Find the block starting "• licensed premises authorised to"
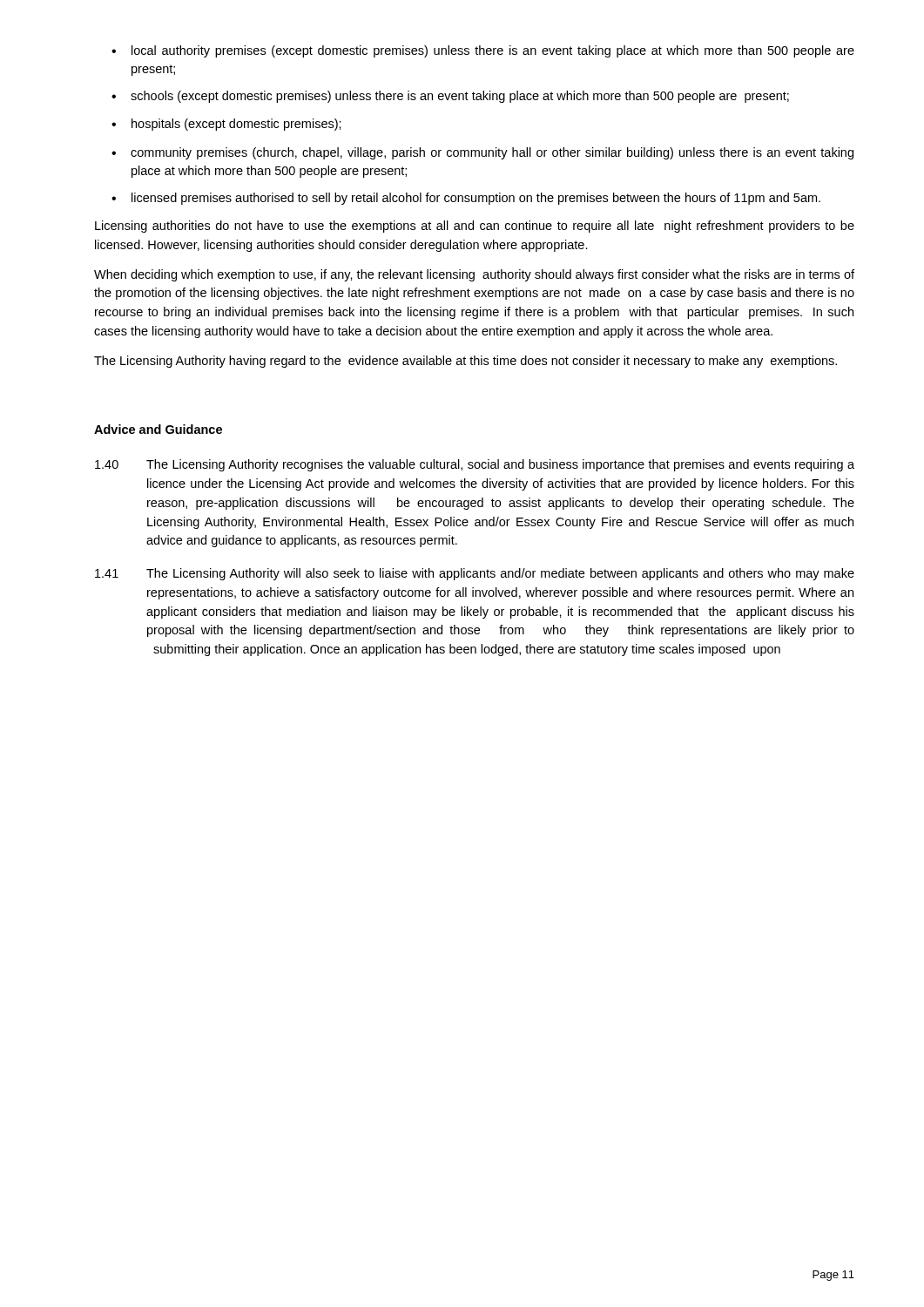The image size is (924, 1307). click(466, 199)
